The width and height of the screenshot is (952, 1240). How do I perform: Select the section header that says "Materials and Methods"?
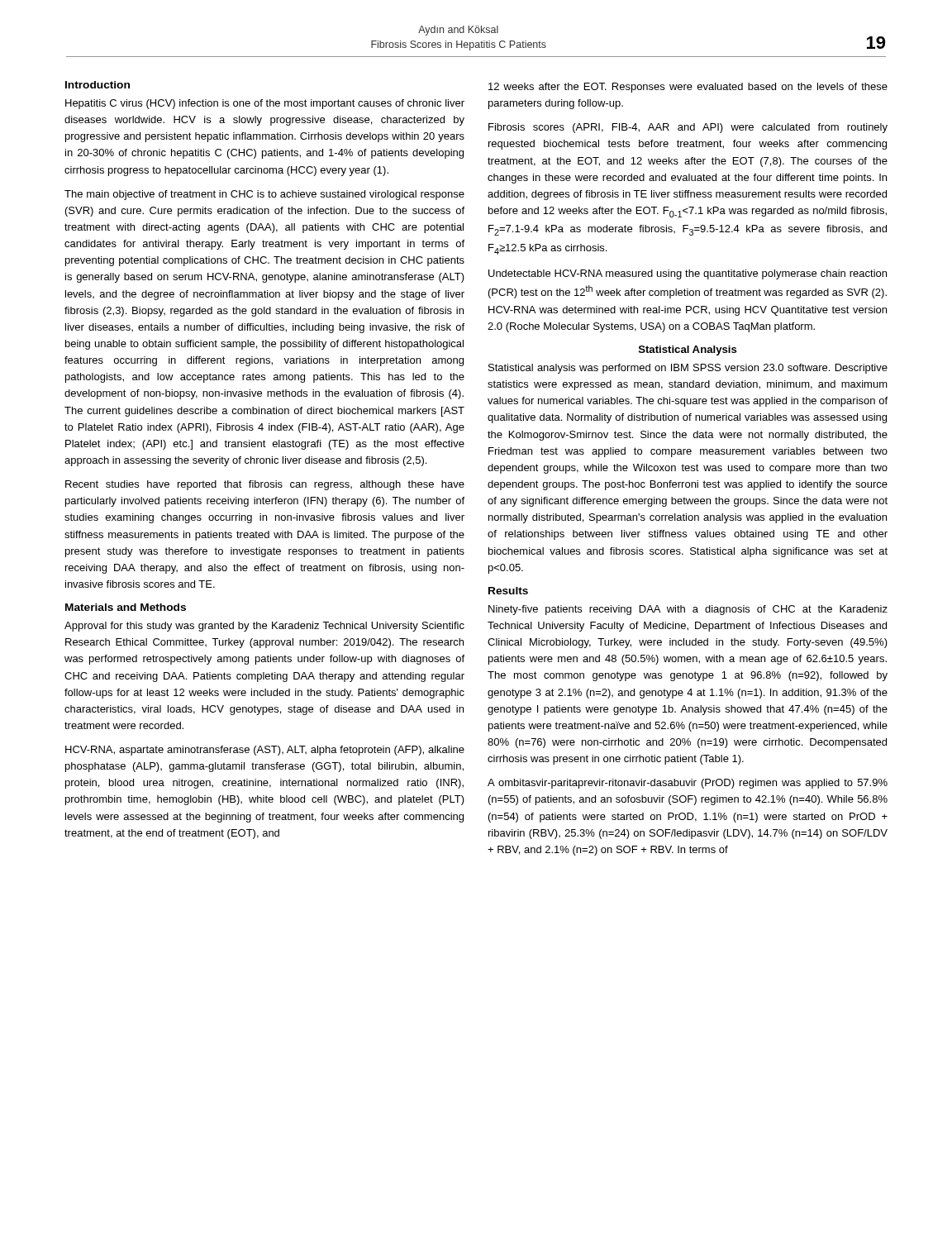[125, 607]
